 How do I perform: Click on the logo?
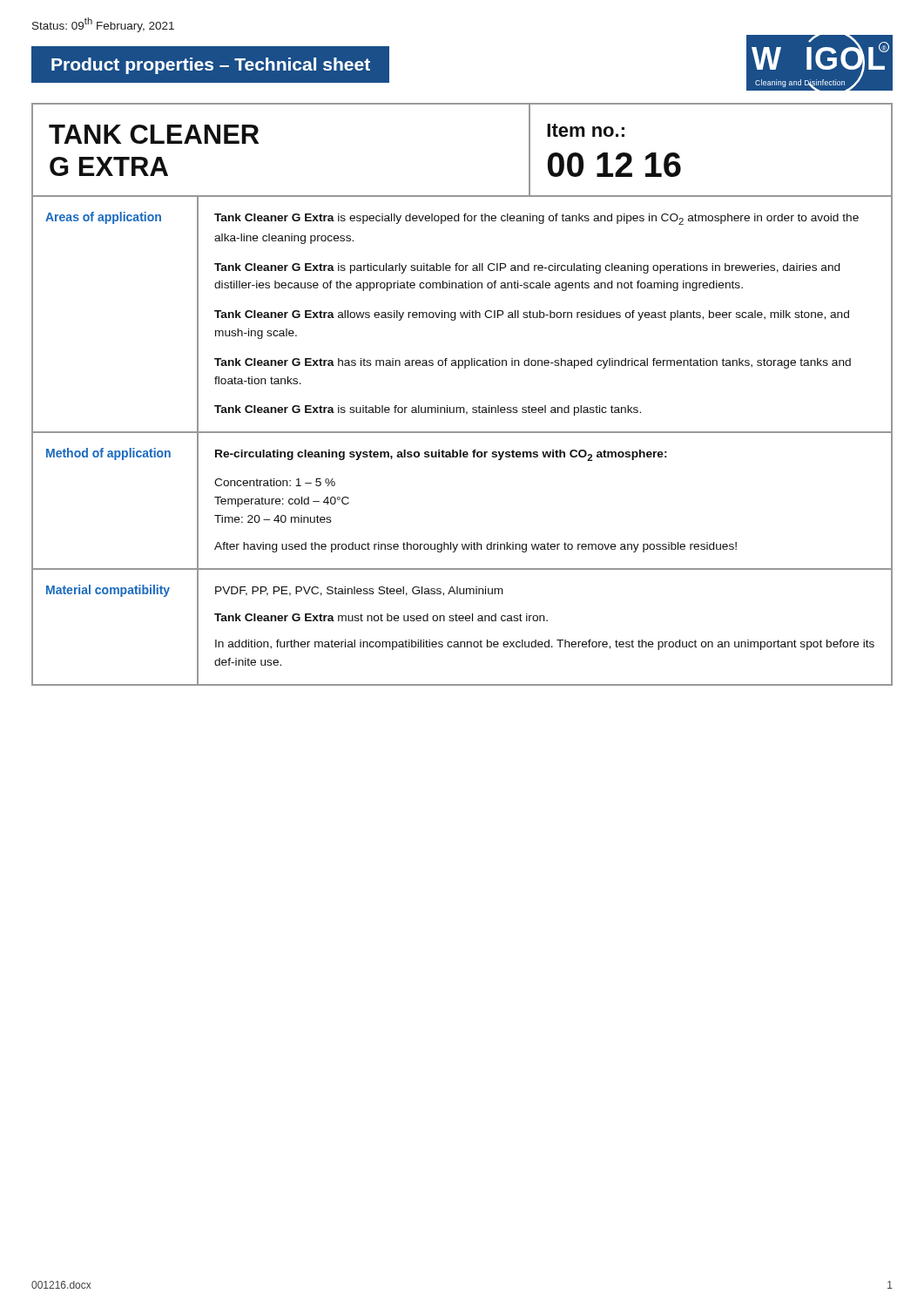819,65
